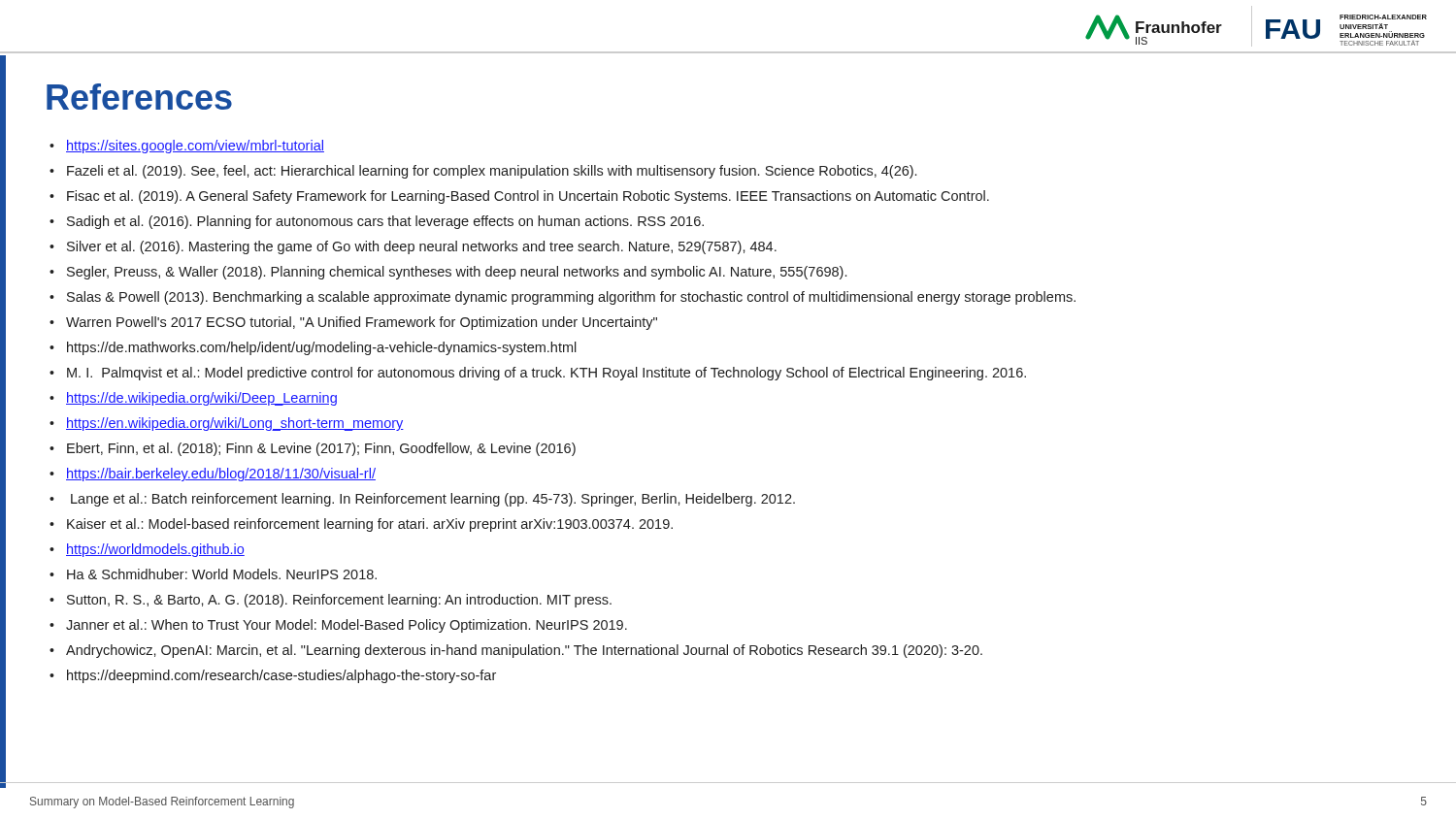Locate the list item containing "Sutton, R. S., & Barto, A. G. (2018)."

(x=339, y=600)
